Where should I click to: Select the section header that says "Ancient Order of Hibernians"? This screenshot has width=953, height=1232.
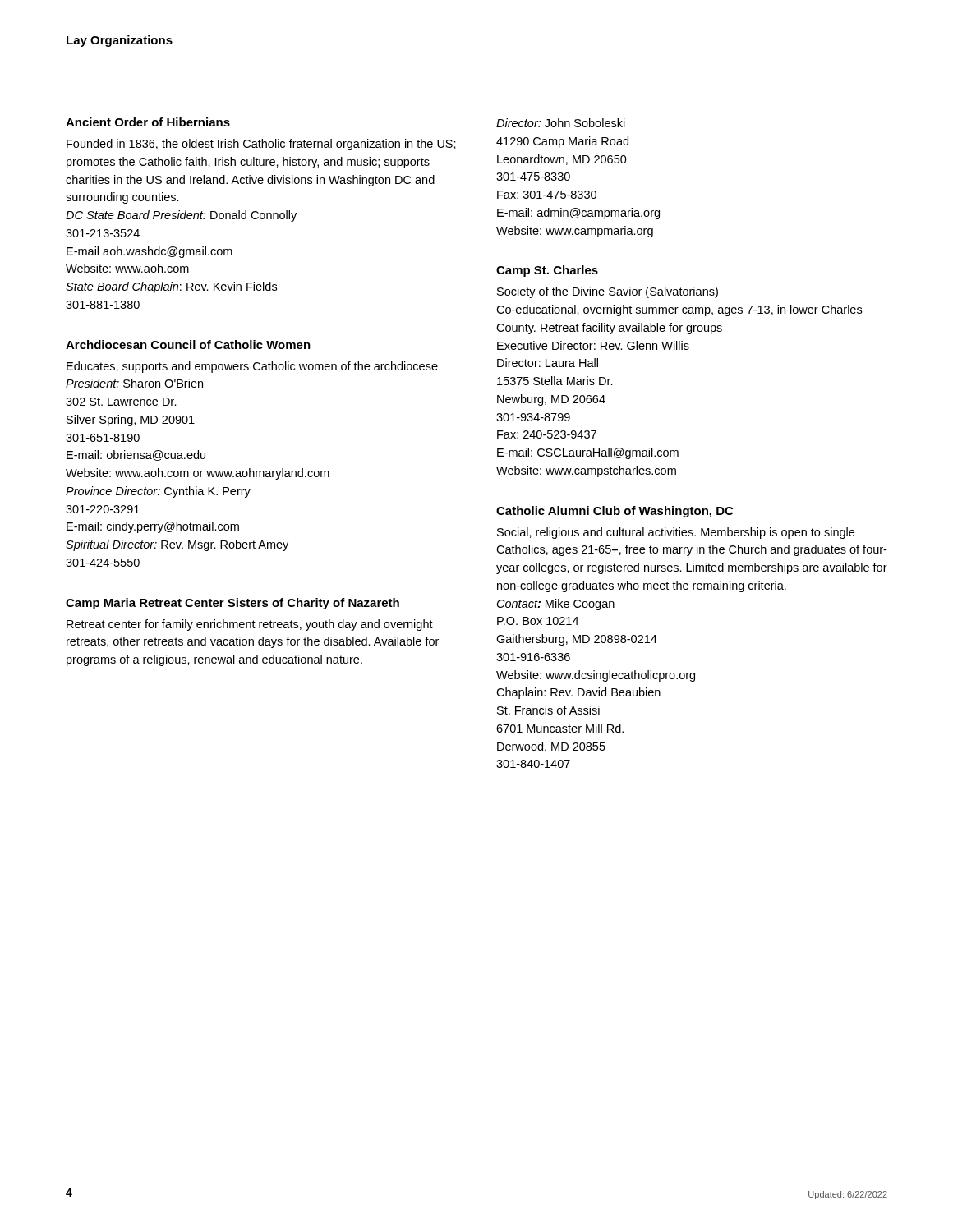click(148, 122)
